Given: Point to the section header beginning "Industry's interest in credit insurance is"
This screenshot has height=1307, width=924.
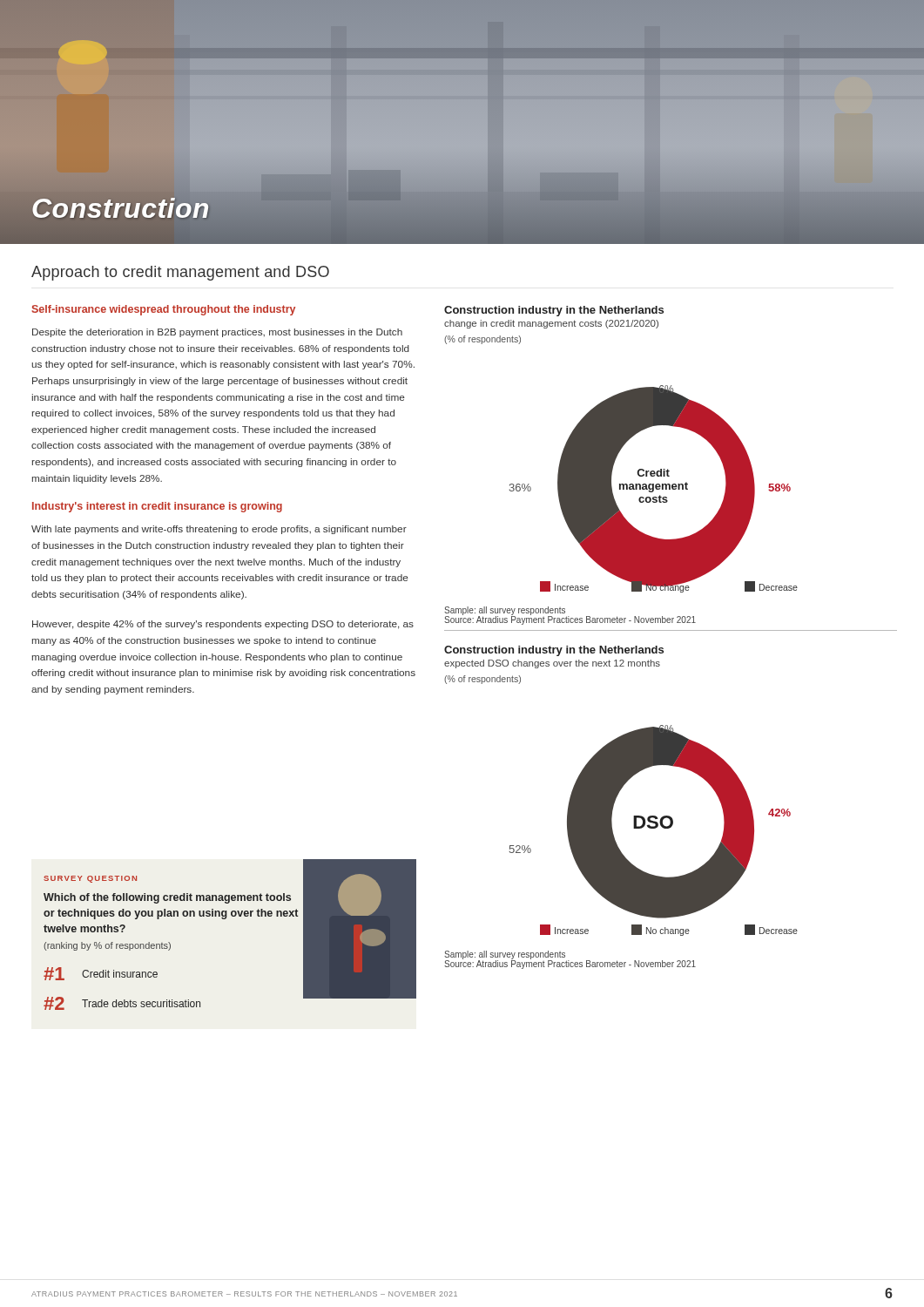Looking at the screenshot, I should (157, 506).
